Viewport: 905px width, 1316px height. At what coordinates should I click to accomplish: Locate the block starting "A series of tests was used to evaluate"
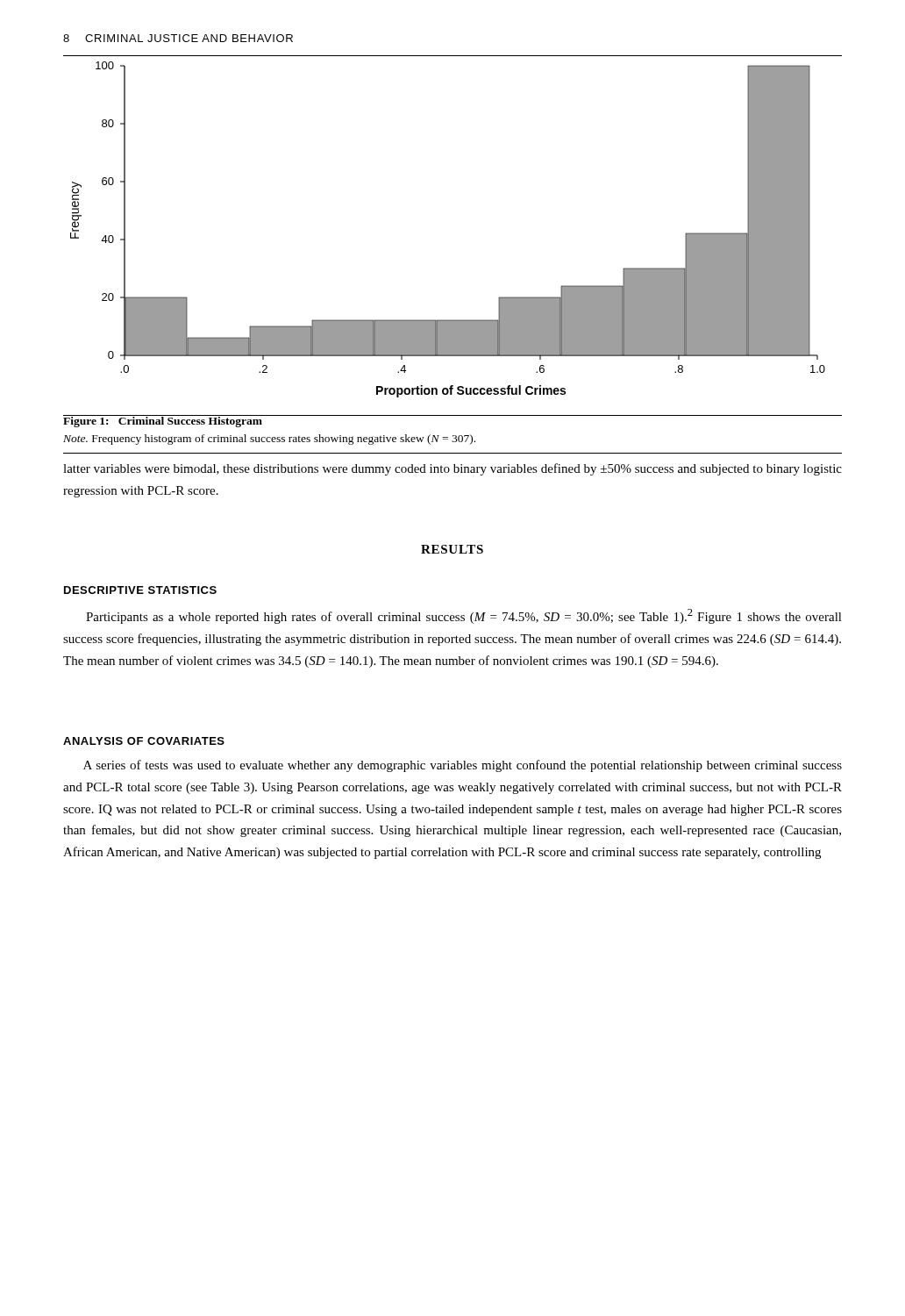tap(452, 808)
